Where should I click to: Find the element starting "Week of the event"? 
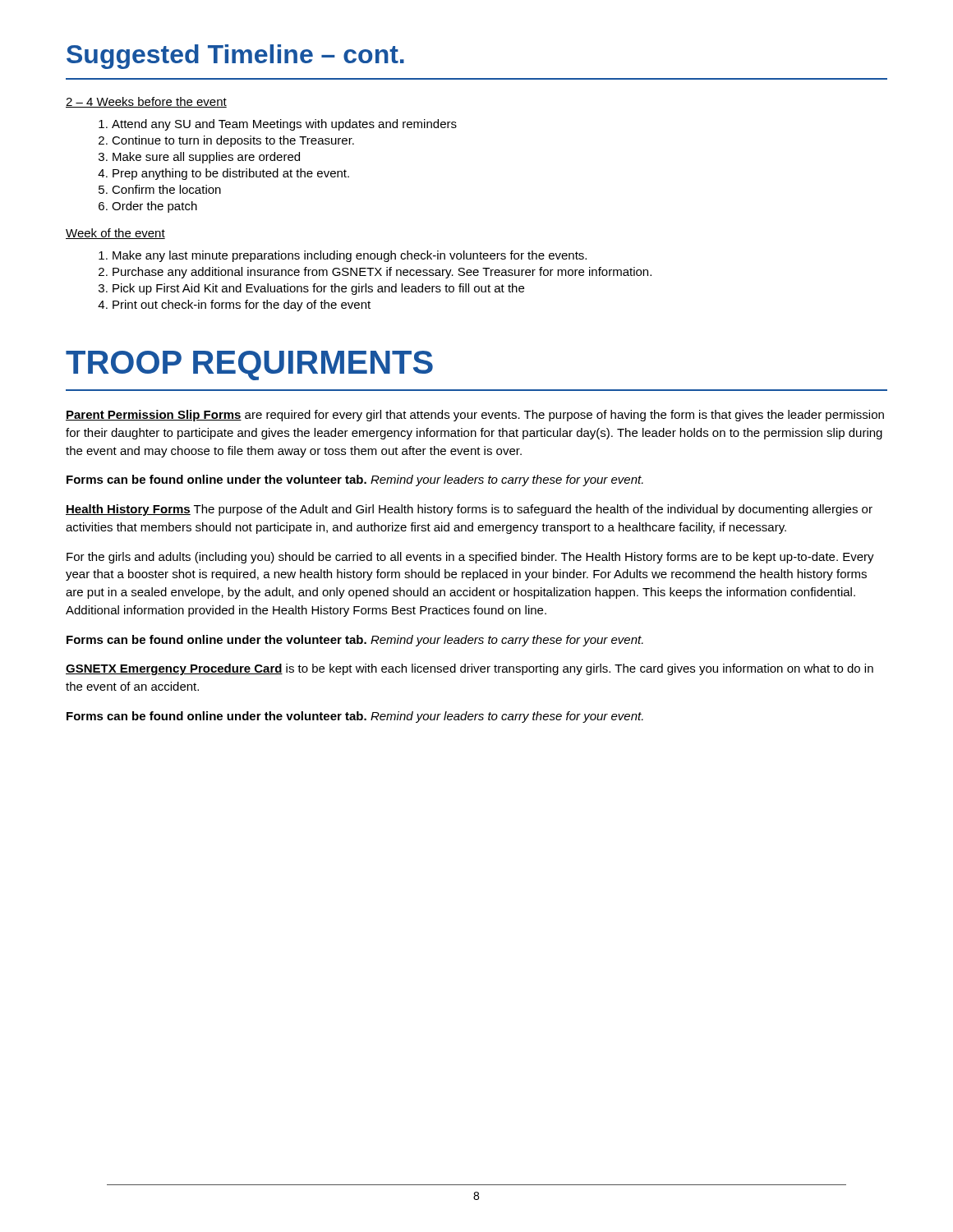point(115,233)
